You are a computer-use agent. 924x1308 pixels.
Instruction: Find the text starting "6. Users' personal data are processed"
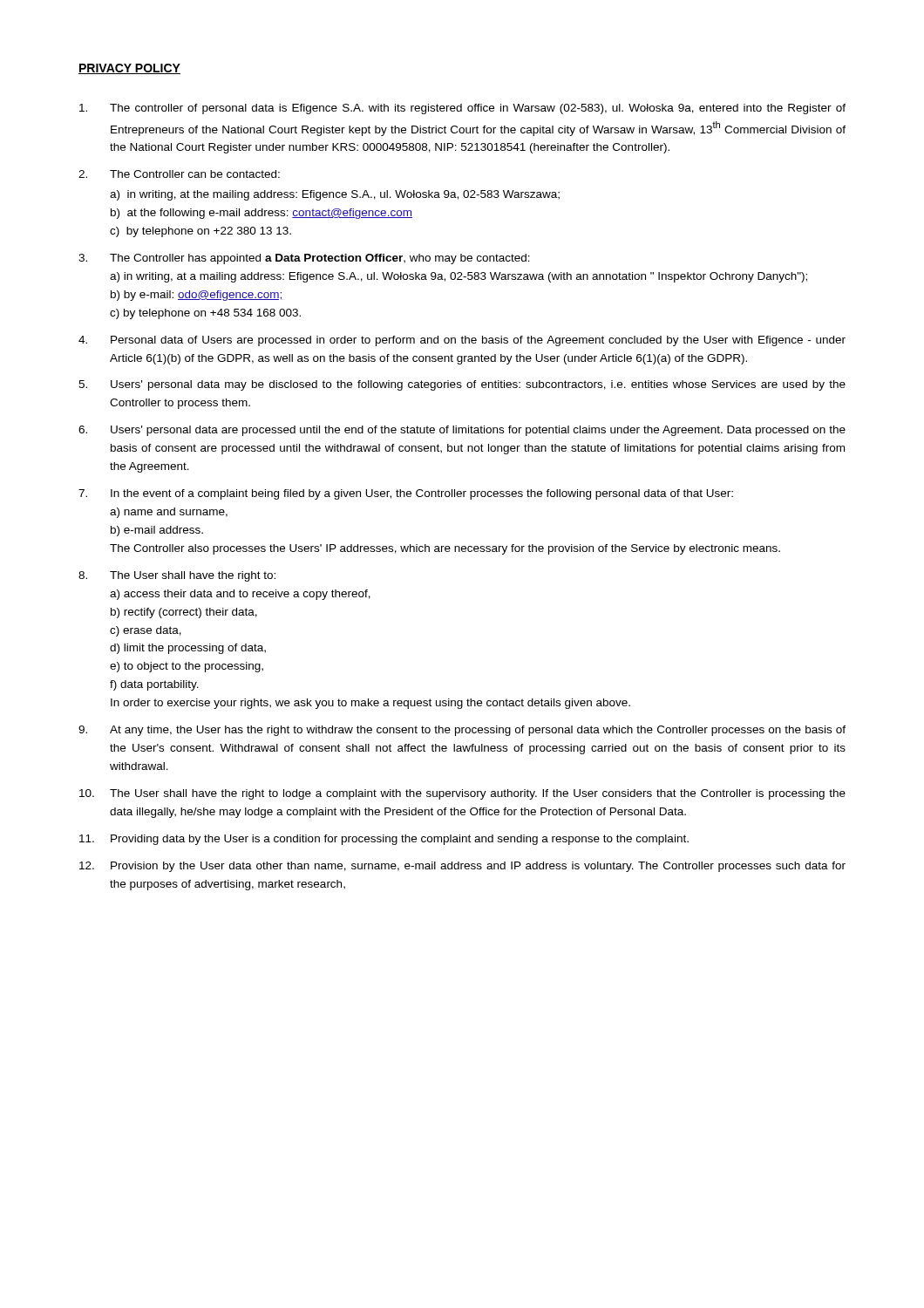click(x=462, y=449)
